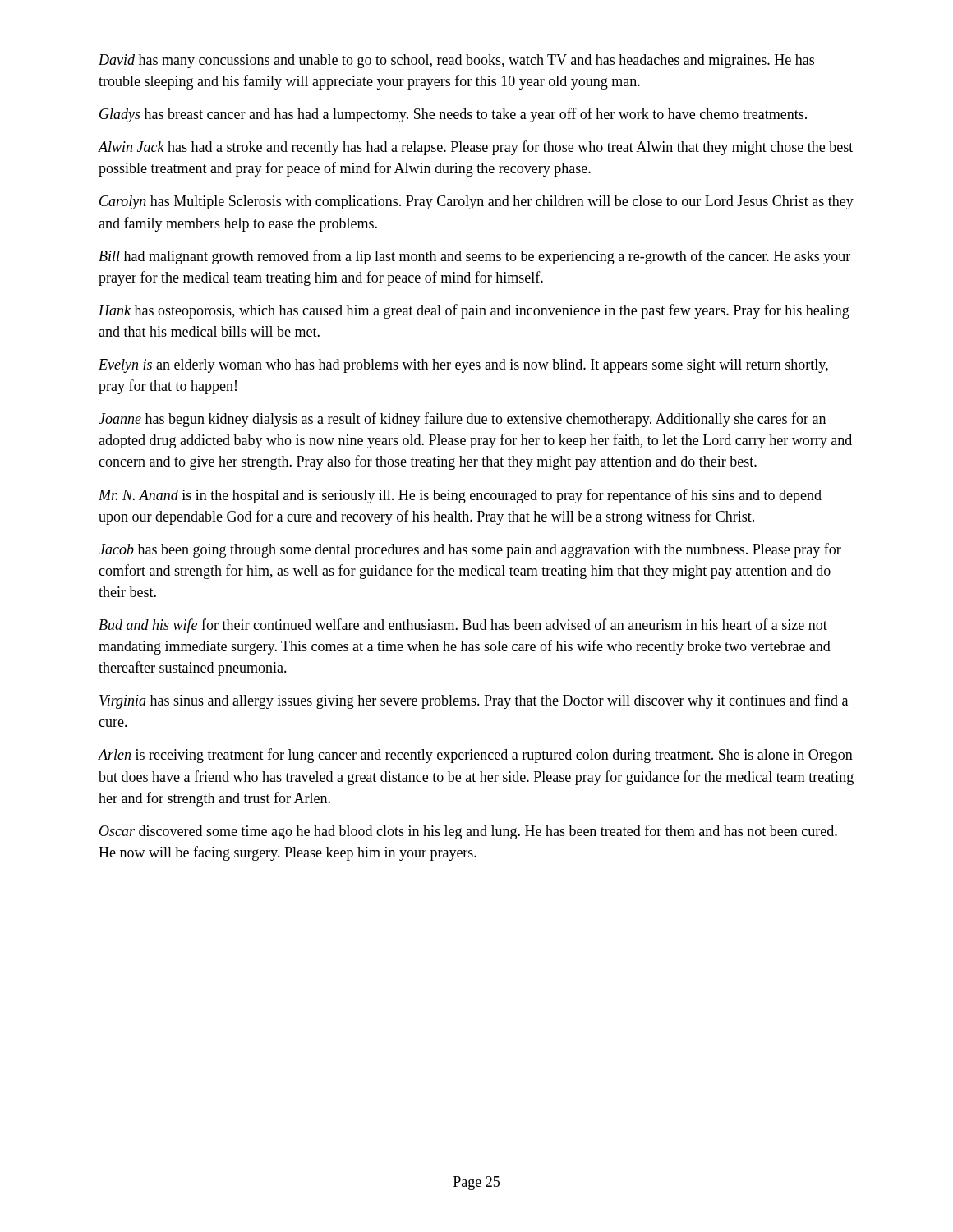Click on the text starting "Jacob has been going through some"

476,571
